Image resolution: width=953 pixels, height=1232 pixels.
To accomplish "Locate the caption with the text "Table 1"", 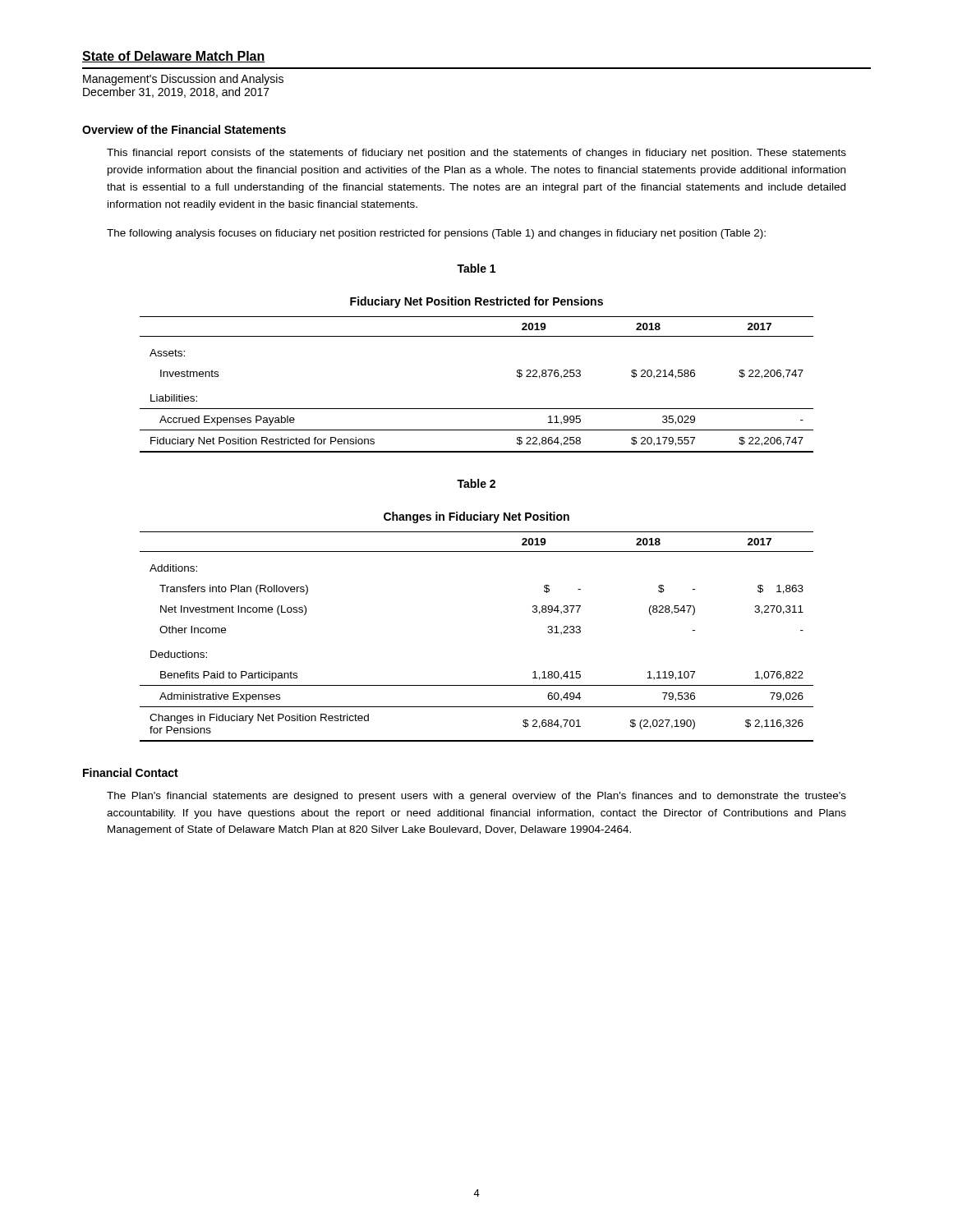I will pos(476,268).
